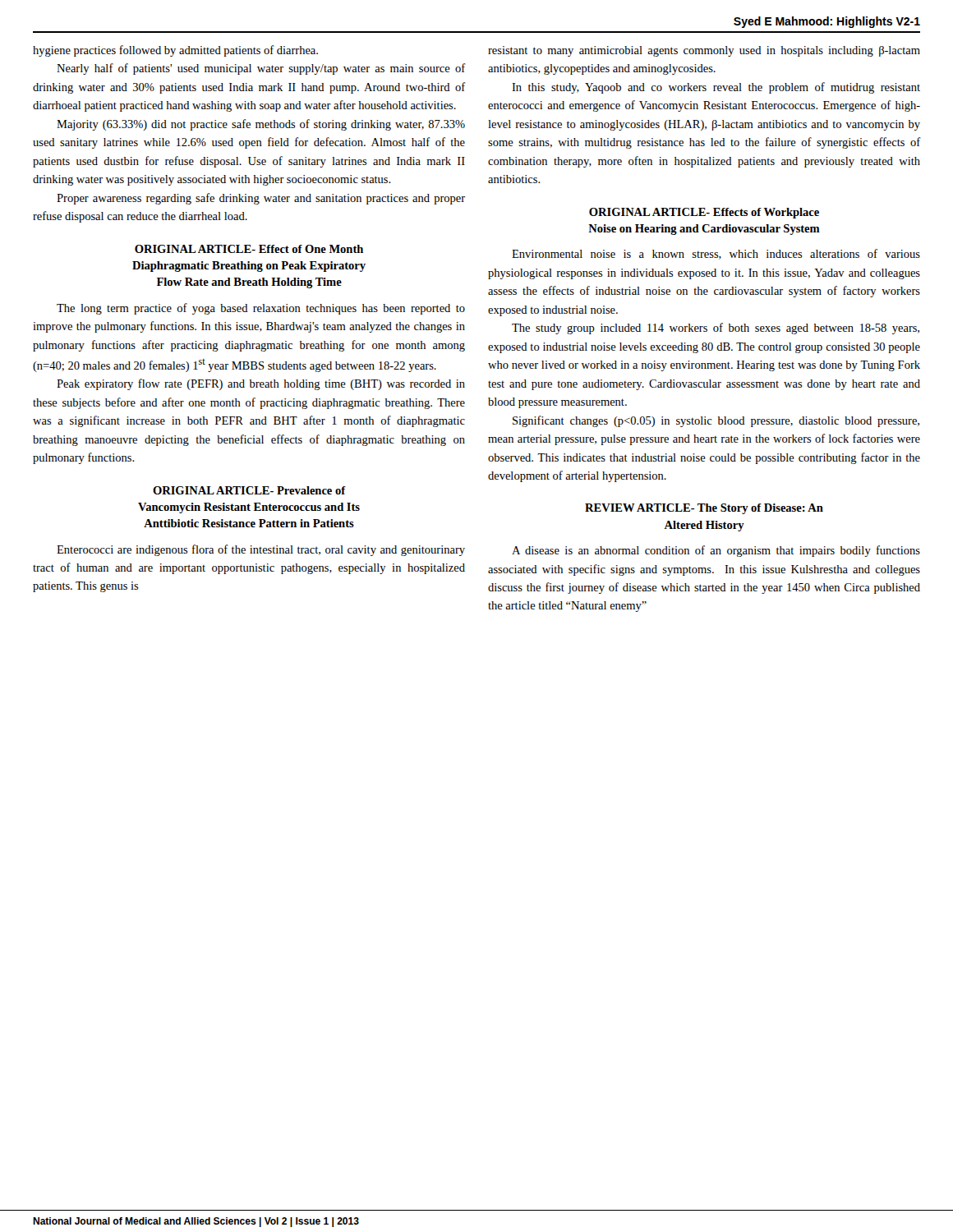The height and width of the screenshot is (1232, 953).
Task: Point to the block starting "ORIGINAL ARTICLE- Effects of WorkplaceNoise on Hearing"
Action: pyautogui.click(x=704, y=220)
